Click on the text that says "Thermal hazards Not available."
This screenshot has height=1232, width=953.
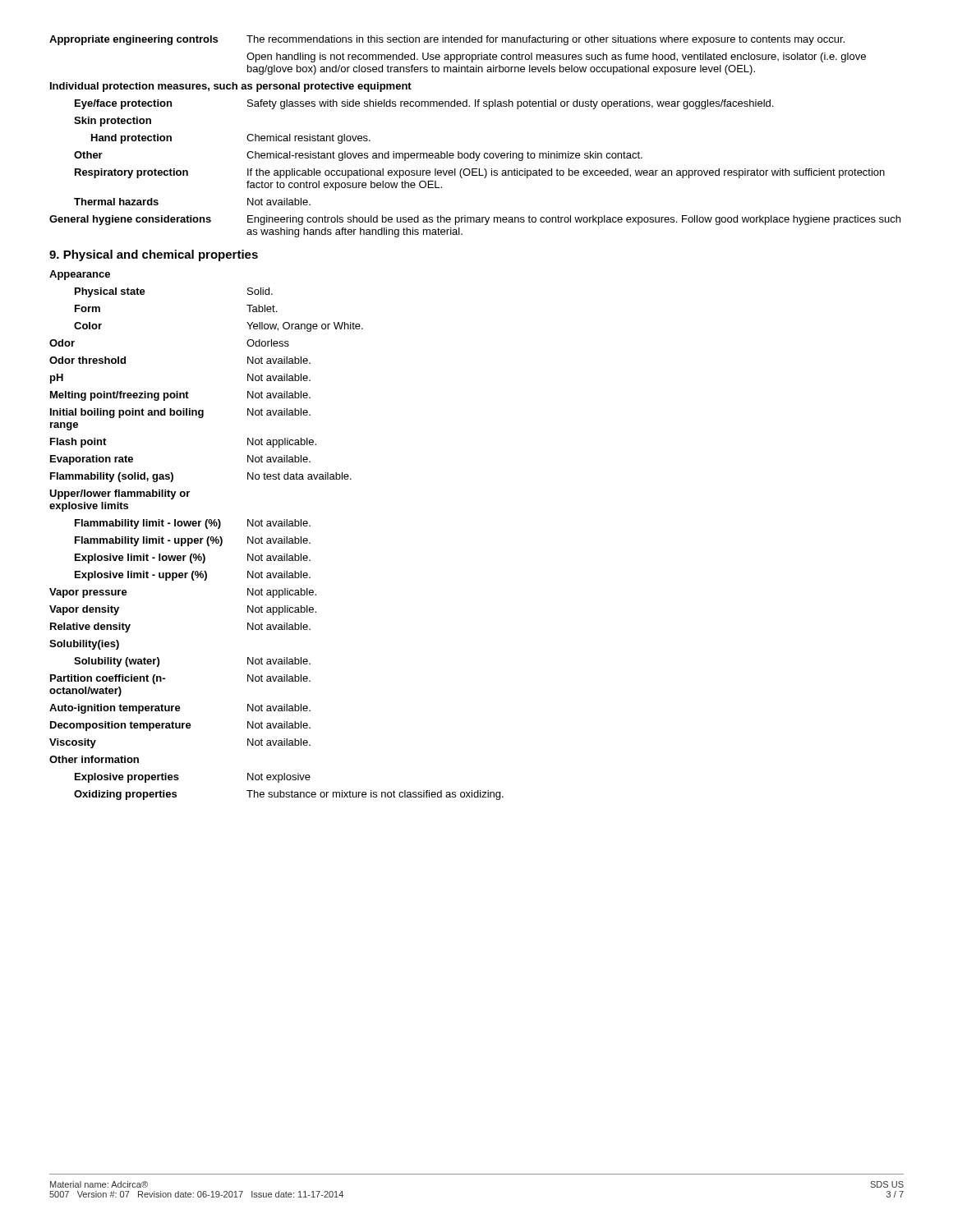[x=114, y=202]
